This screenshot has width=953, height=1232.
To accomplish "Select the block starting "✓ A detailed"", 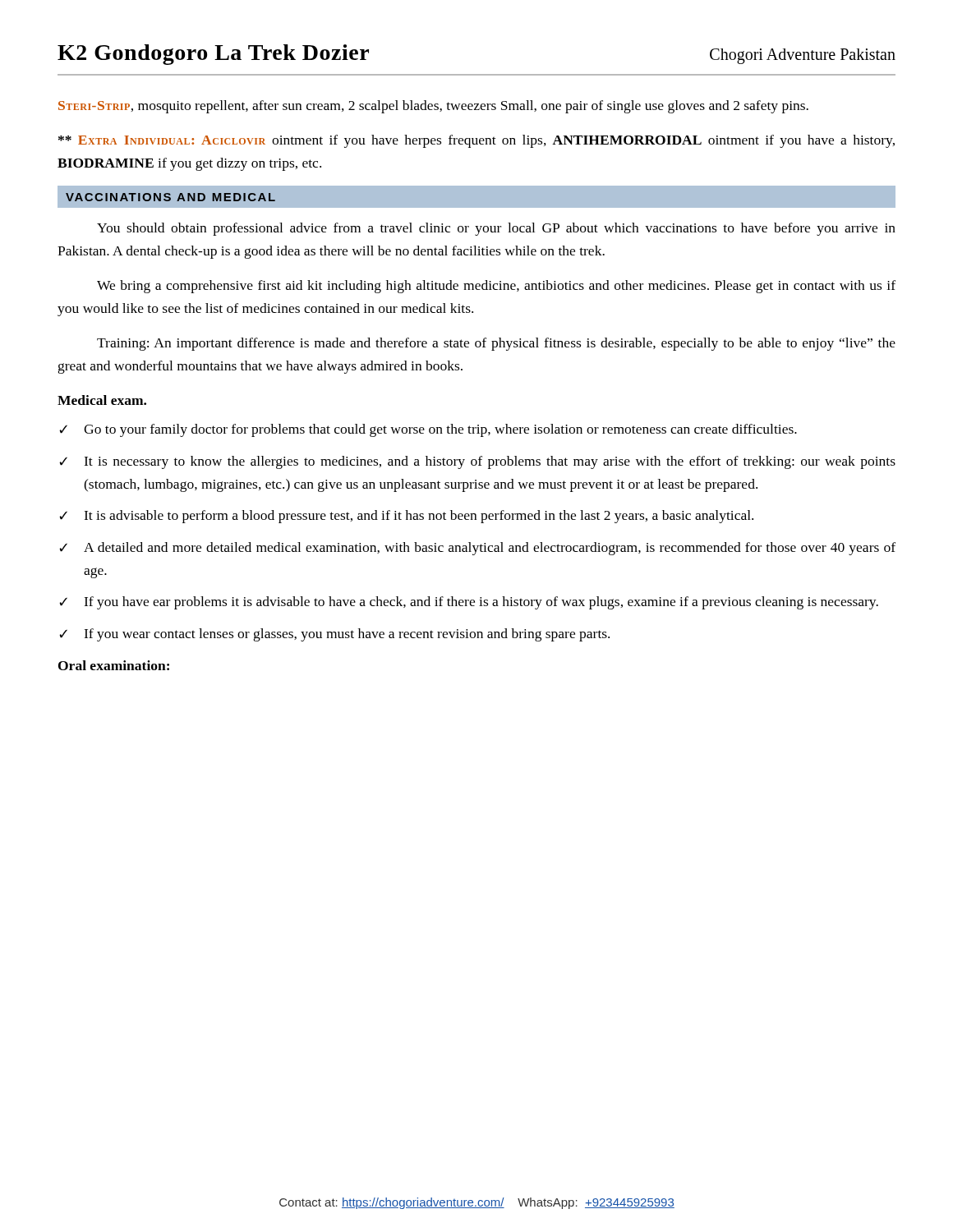I will click(476, 559).
